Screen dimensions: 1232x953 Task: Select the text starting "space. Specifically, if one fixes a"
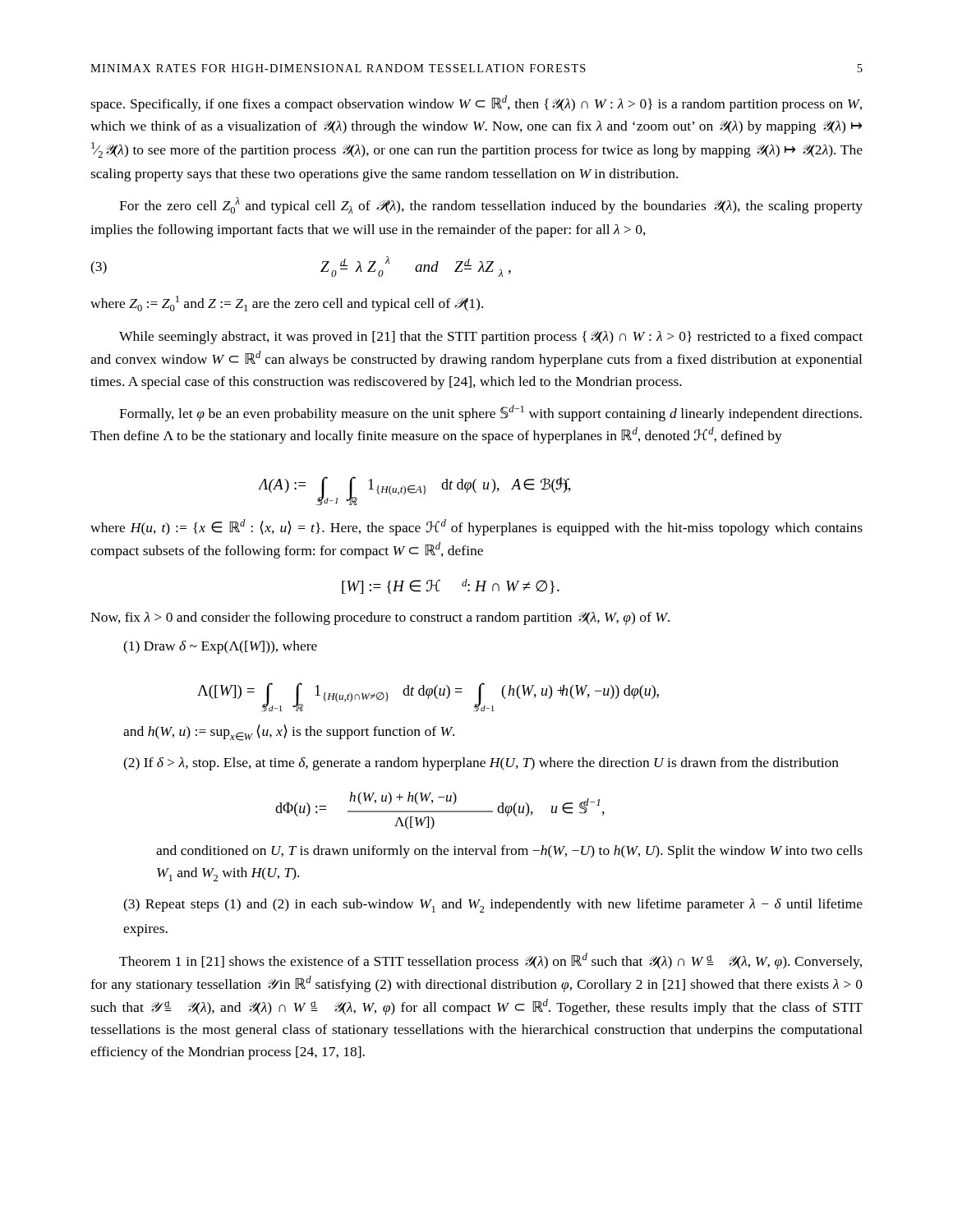pos(476,139)
